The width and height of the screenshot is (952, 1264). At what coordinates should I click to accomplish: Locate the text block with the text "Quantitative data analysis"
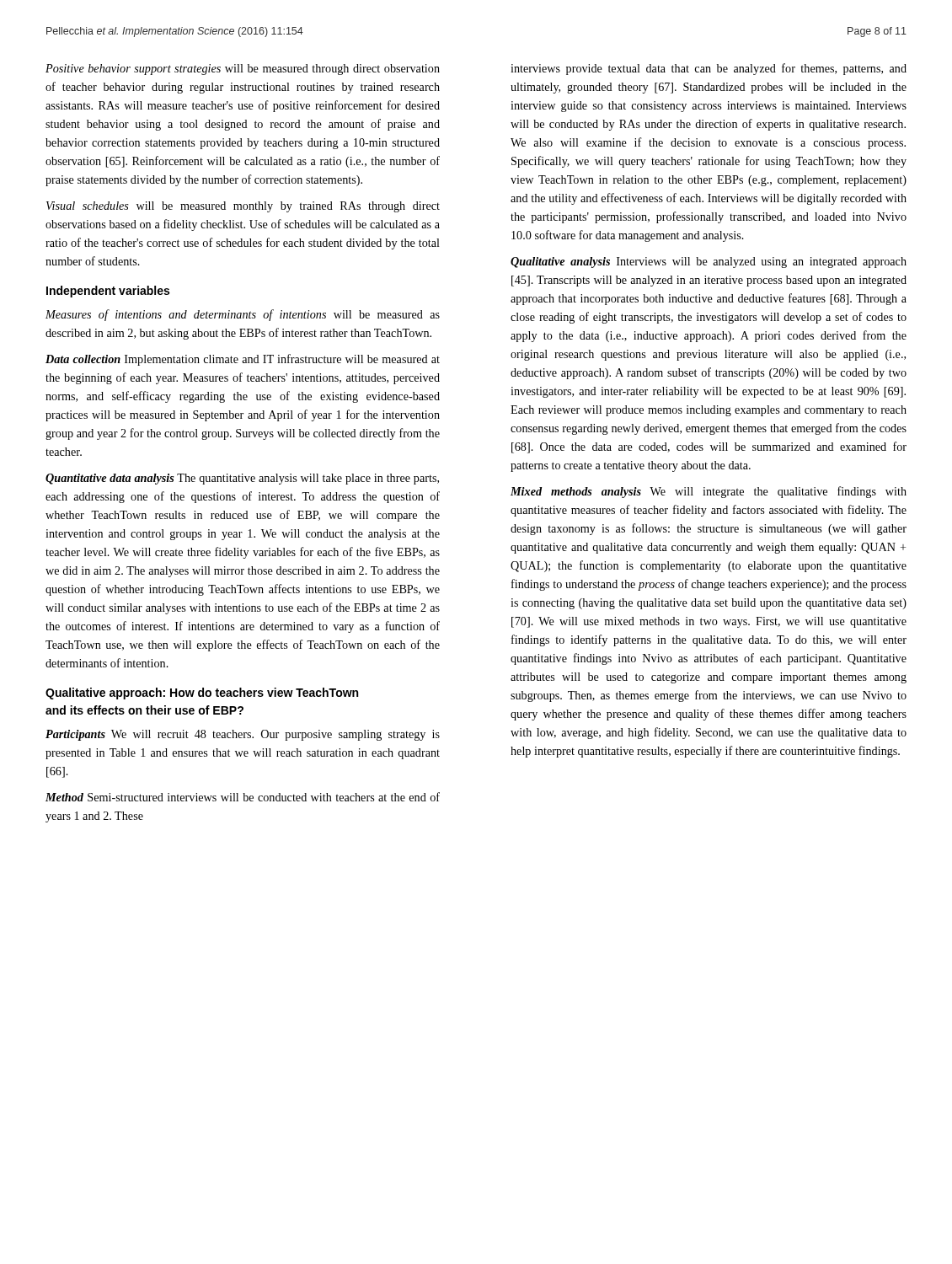pyautogui.click(x=243, y=570)
